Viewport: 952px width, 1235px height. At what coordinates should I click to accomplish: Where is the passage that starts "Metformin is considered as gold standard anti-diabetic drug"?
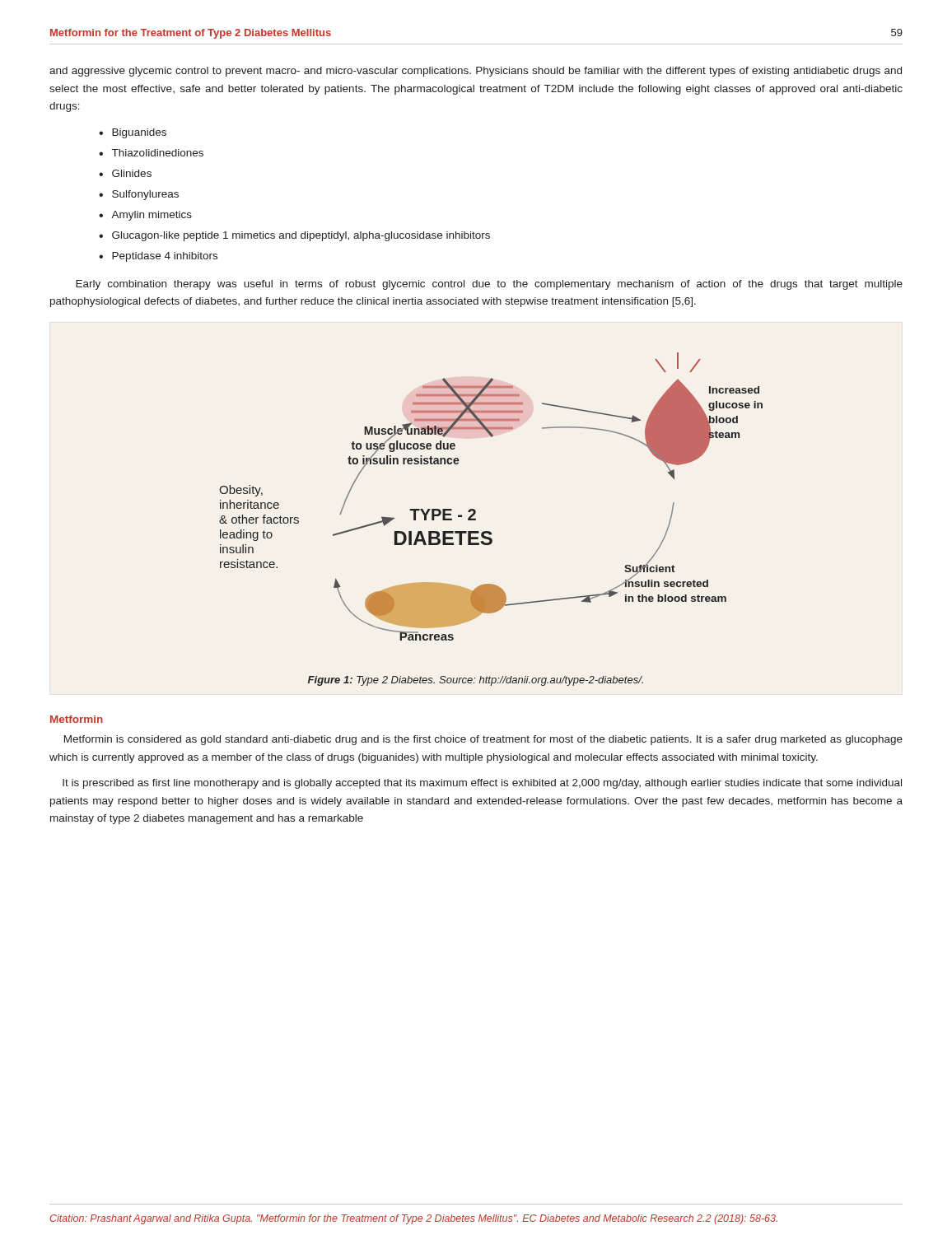point(476,748)
